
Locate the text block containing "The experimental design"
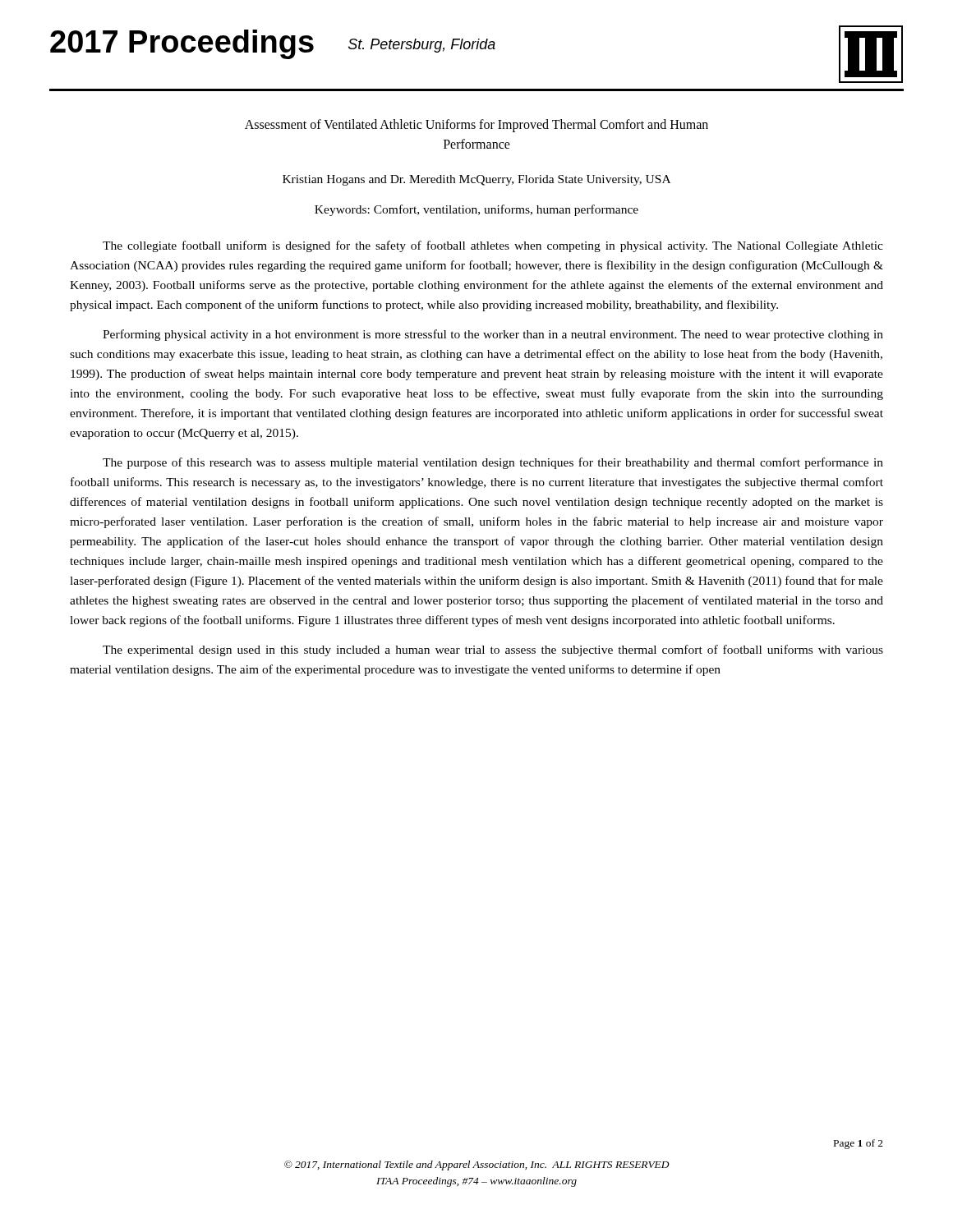(476, 659)
